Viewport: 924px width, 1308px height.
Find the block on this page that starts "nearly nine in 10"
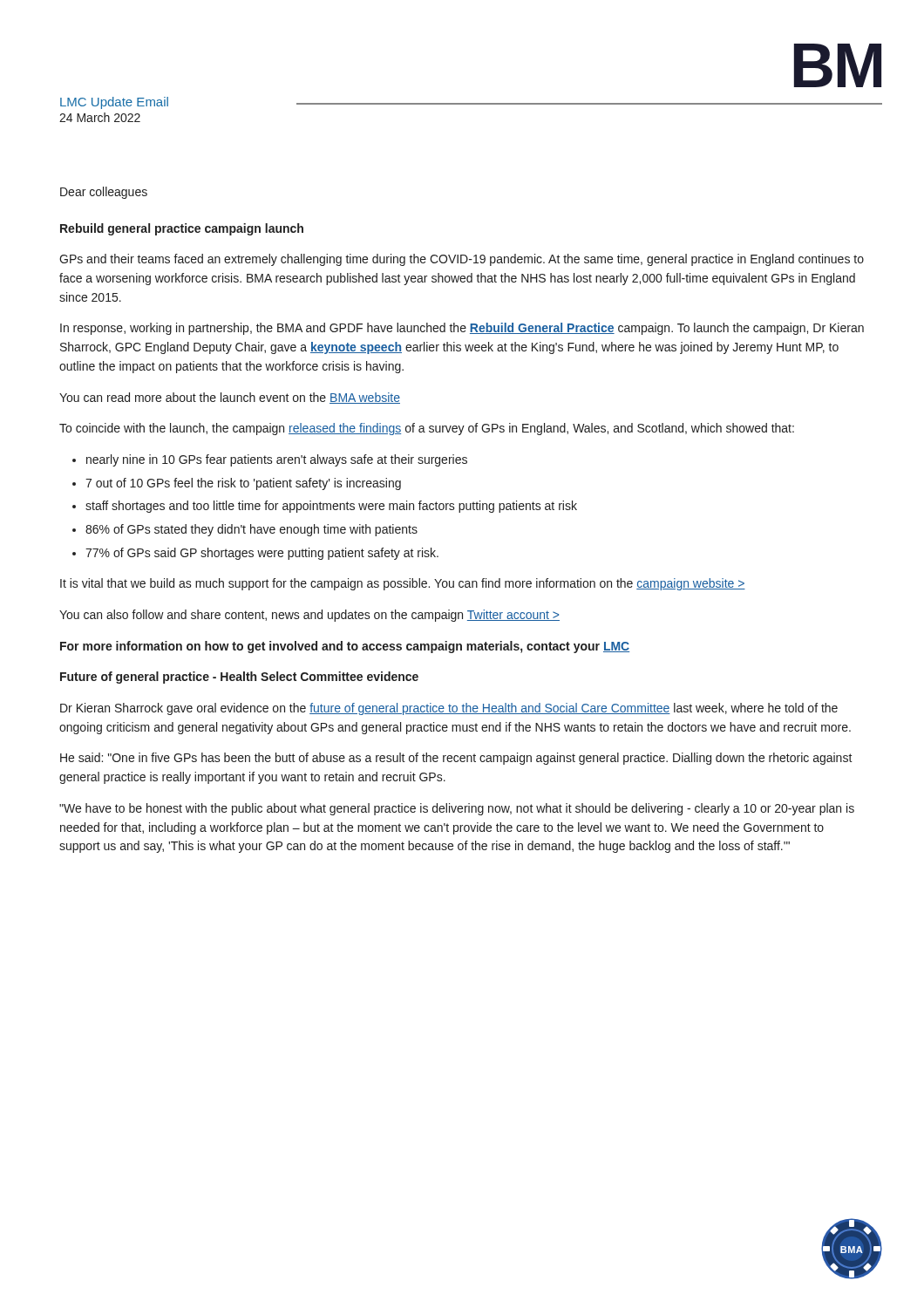(277, 459)
